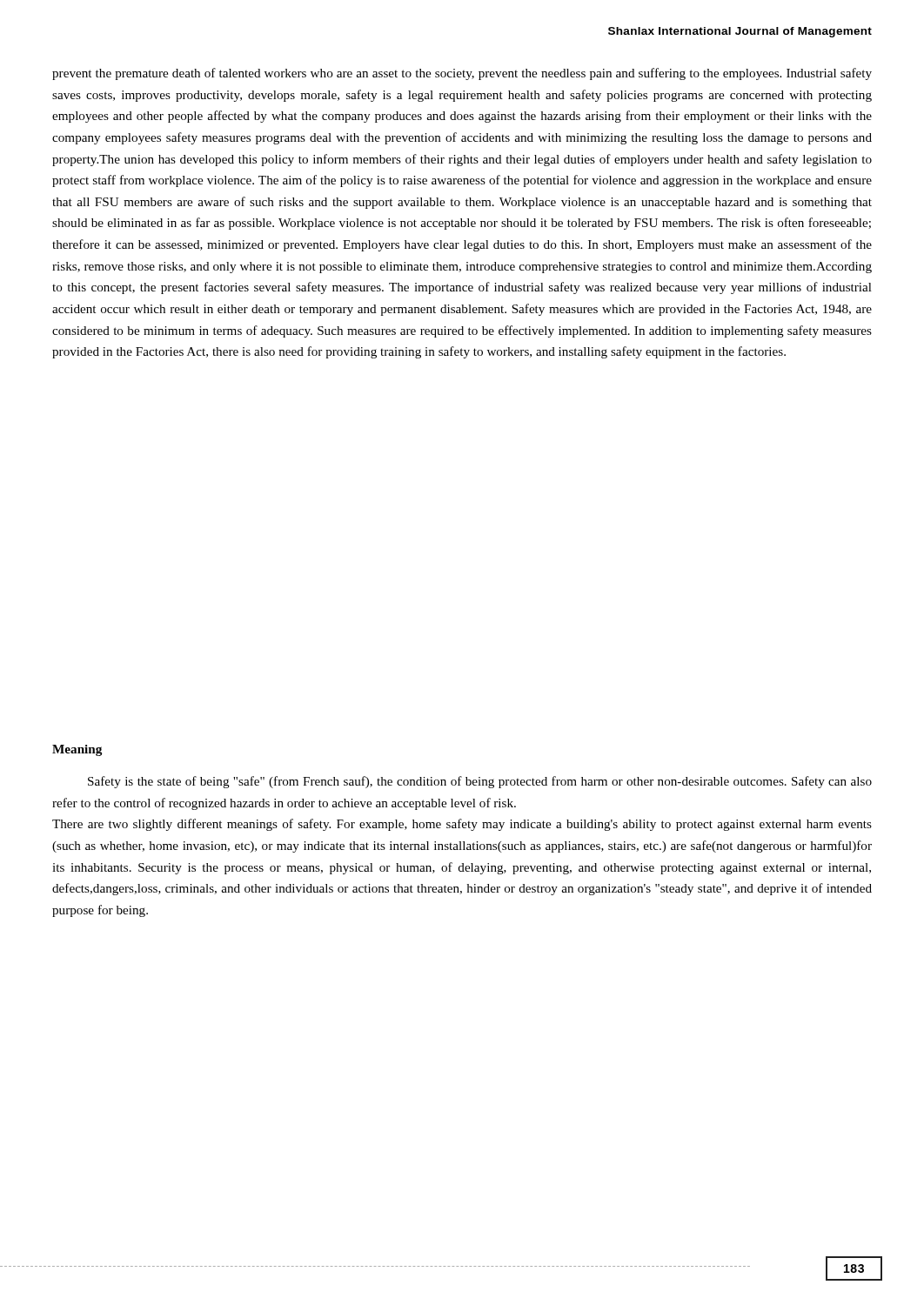Click on the text block that says "Safety is the state of being "safe" (from"

pyautogui.click(x=462, y=846)
